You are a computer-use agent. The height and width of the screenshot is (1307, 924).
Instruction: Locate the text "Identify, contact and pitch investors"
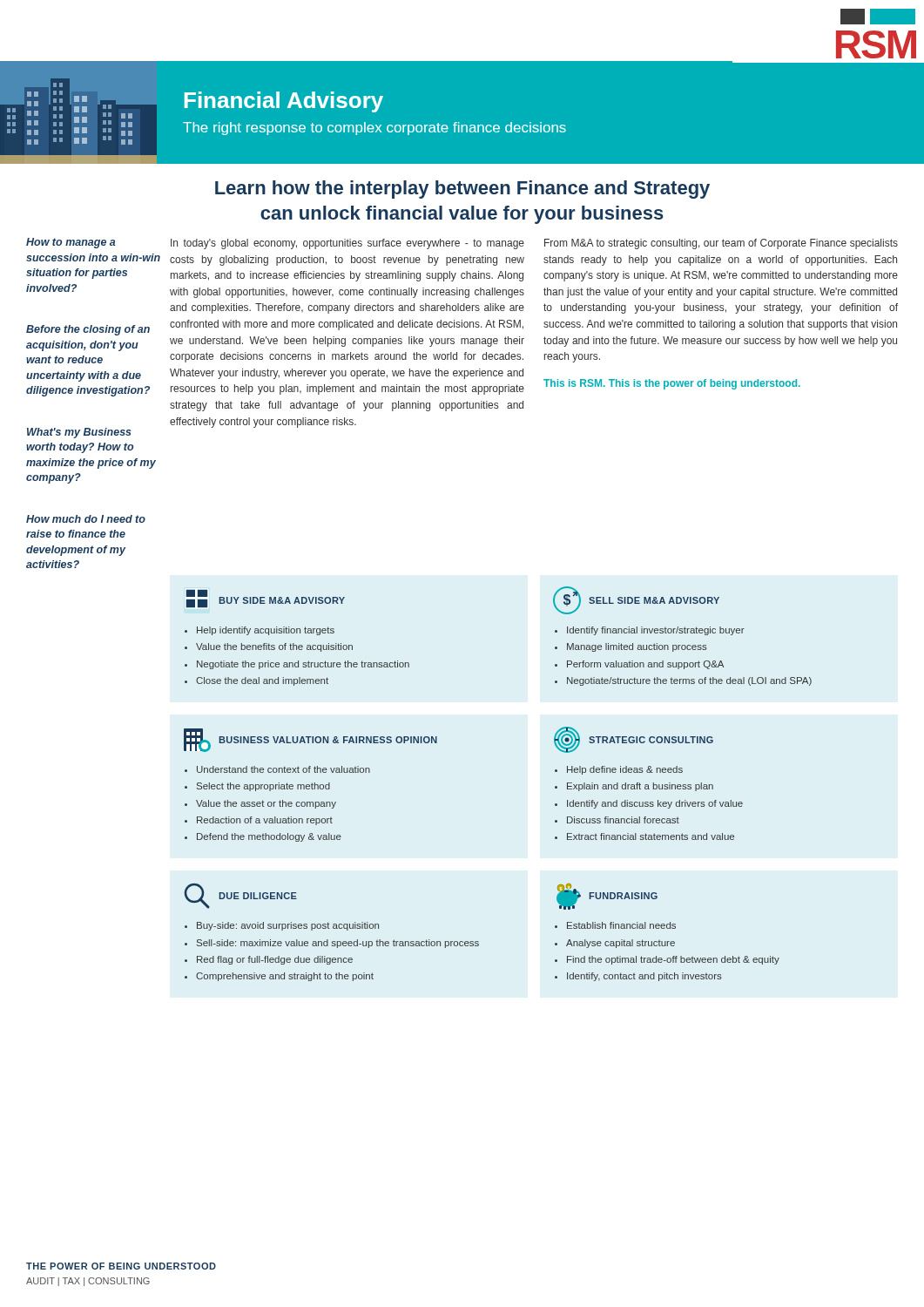tap(644, 976)
